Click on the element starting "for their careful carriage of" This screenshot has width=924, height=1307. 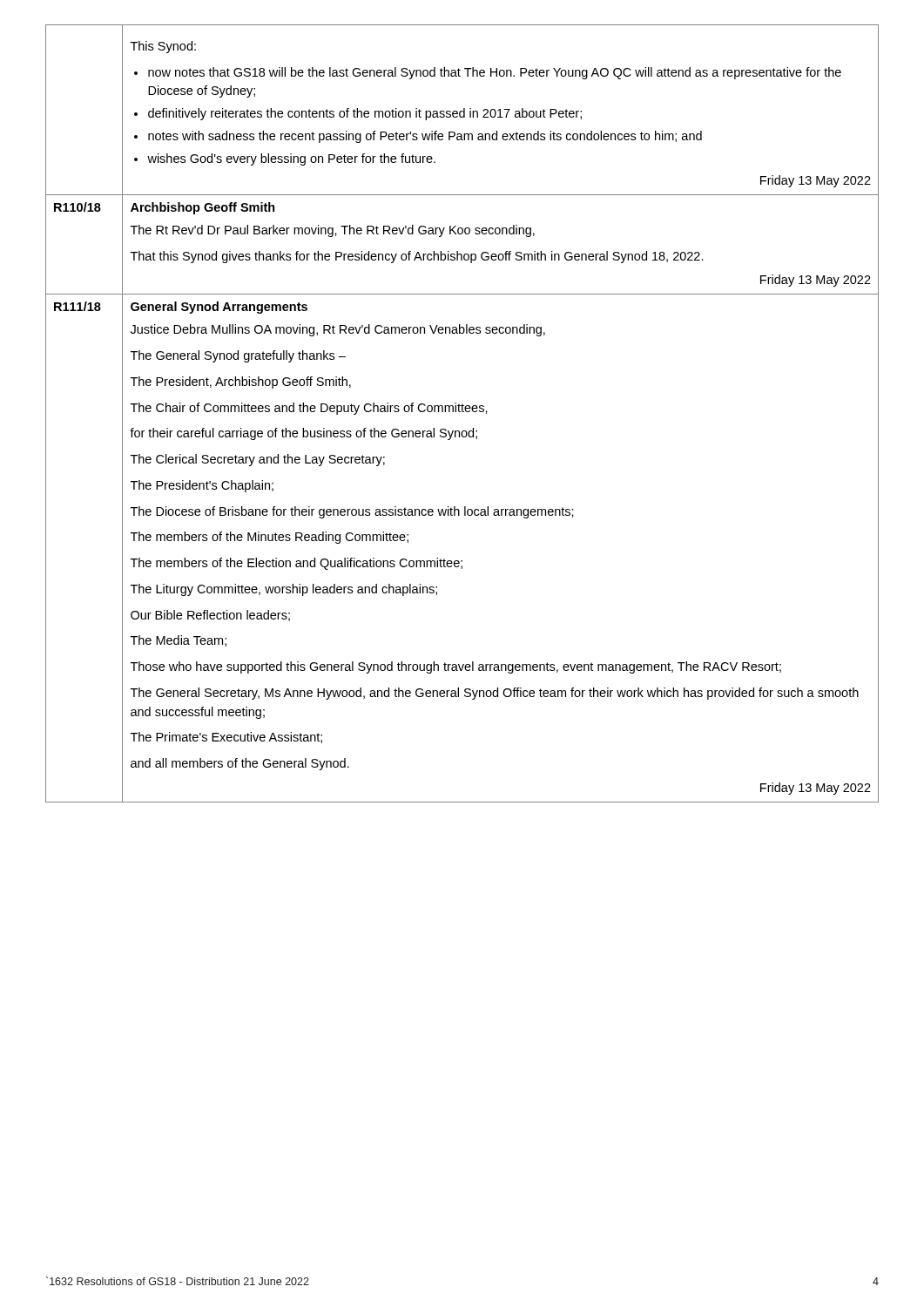point(304,433)
